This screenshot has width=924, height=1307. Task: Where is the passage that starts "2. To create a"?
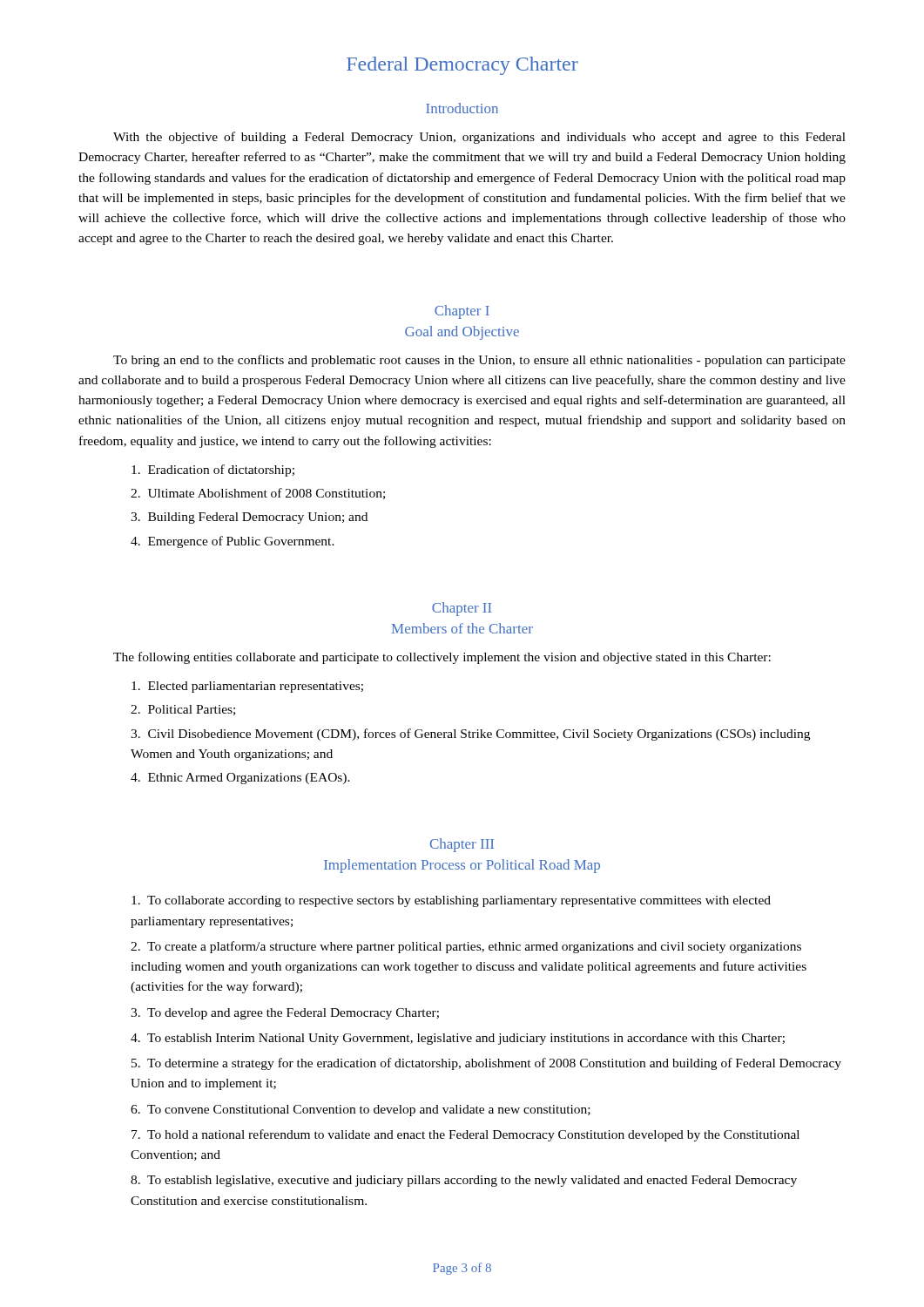[x=469, y=966]
